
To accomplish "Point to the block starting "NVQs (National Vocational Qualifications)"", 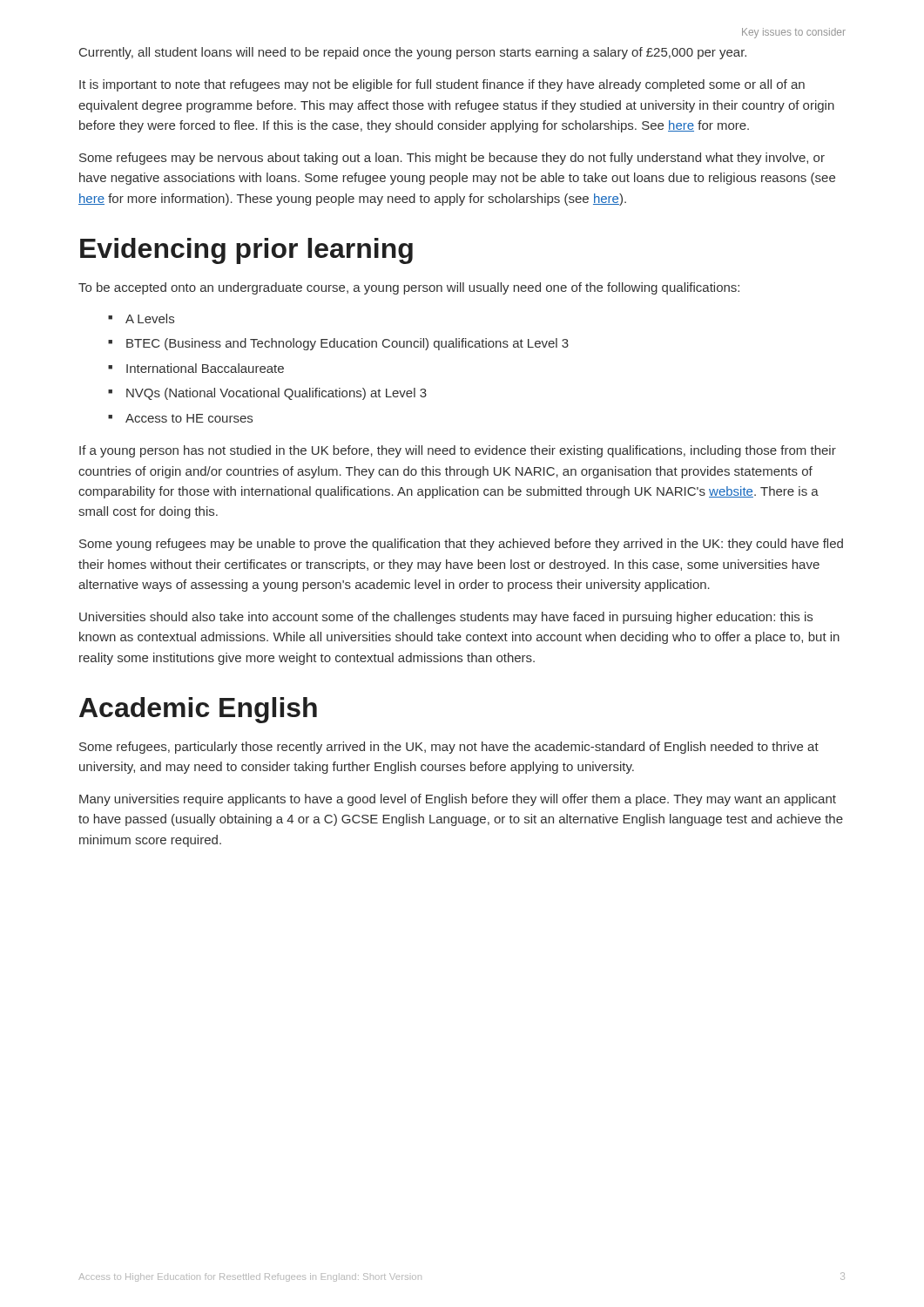I will click(276, 393).
